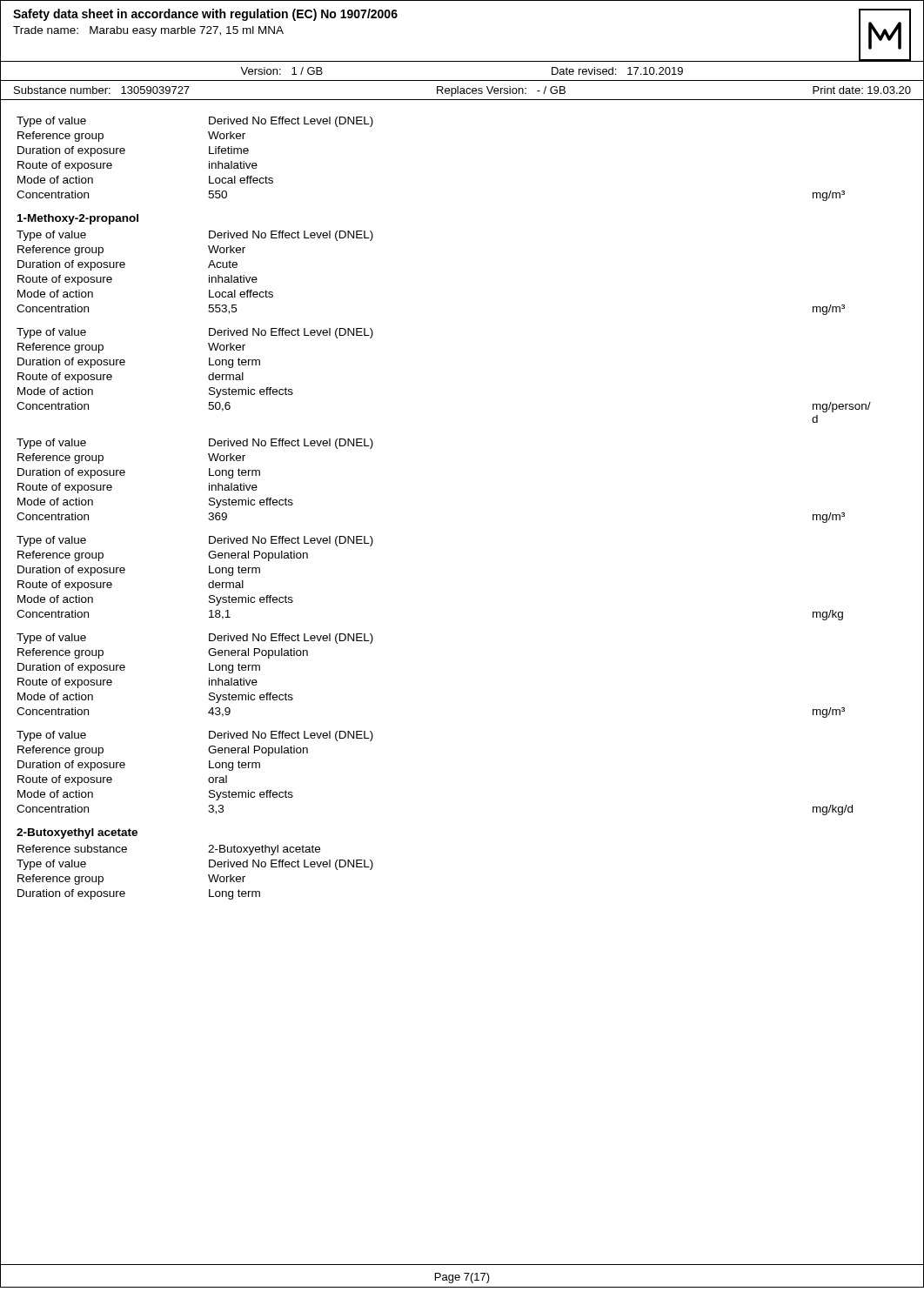Point to "2-Butoxyethyl acetate"
This screenshot has height=1305, width=924.
pos(77,832)
